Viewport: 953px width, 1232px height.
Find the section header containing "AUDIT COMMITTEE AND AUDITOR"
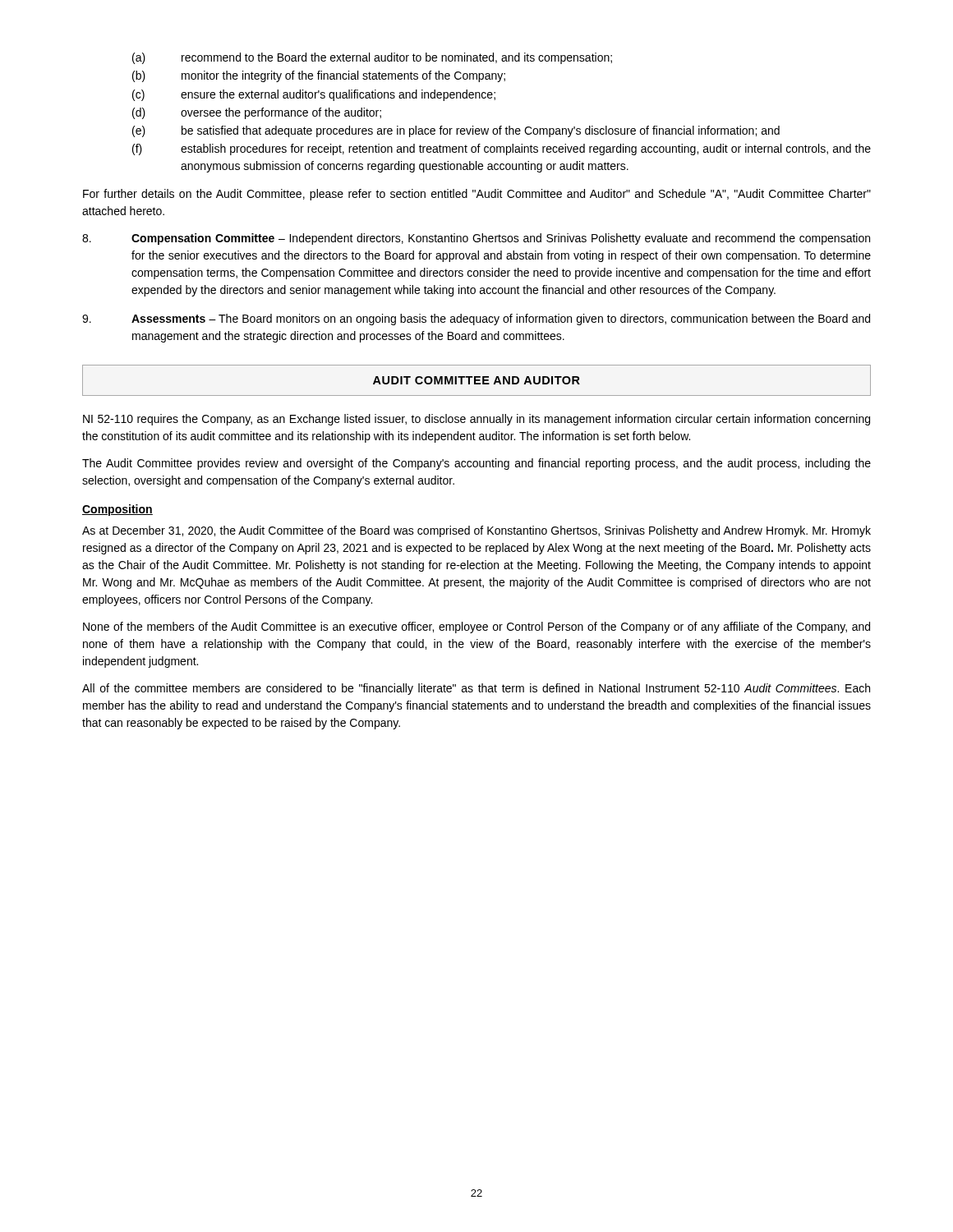click(x=476, y=380)
